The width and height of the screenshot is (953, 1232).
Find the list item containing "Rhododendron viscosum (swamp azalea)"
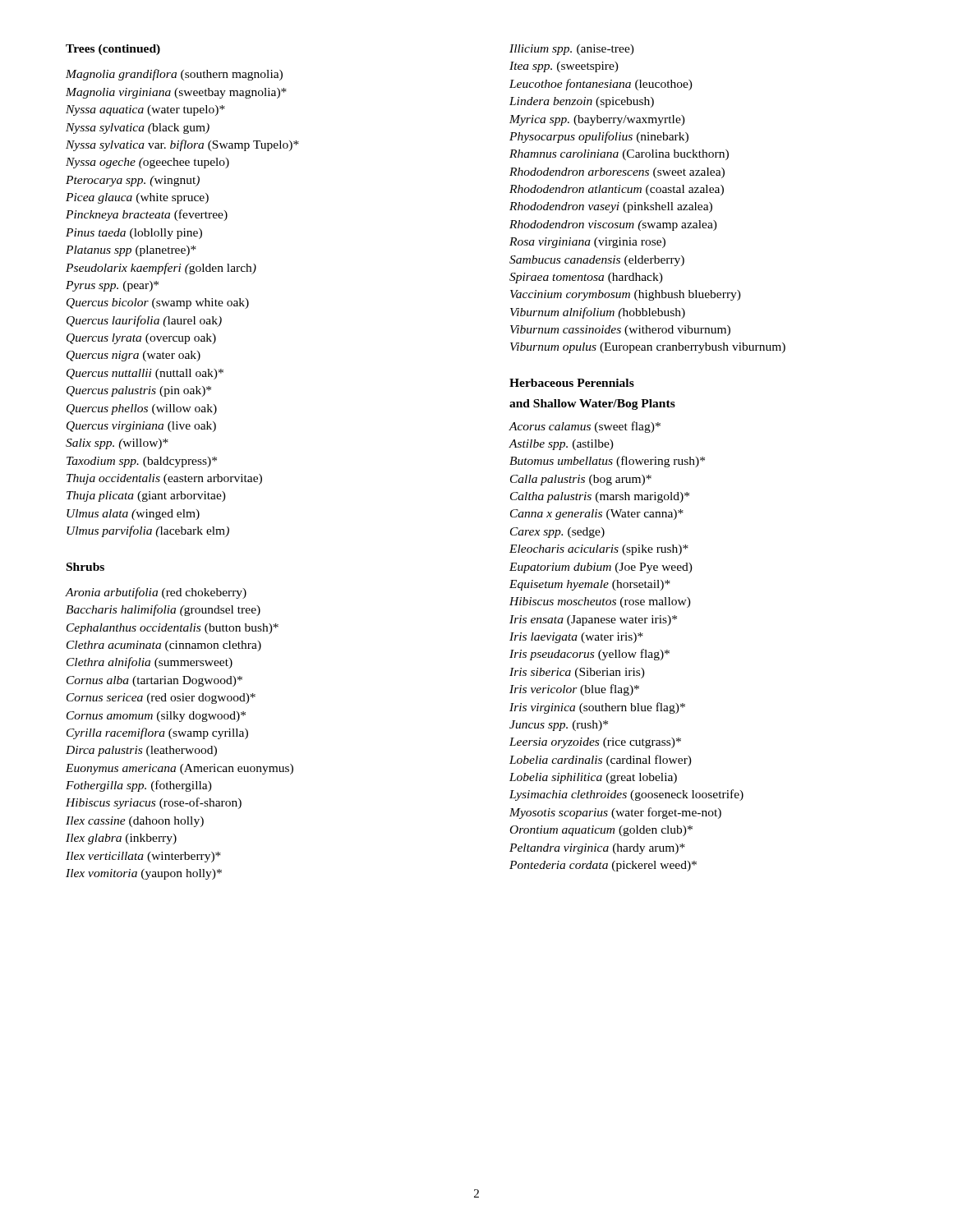tap(613, 224)
